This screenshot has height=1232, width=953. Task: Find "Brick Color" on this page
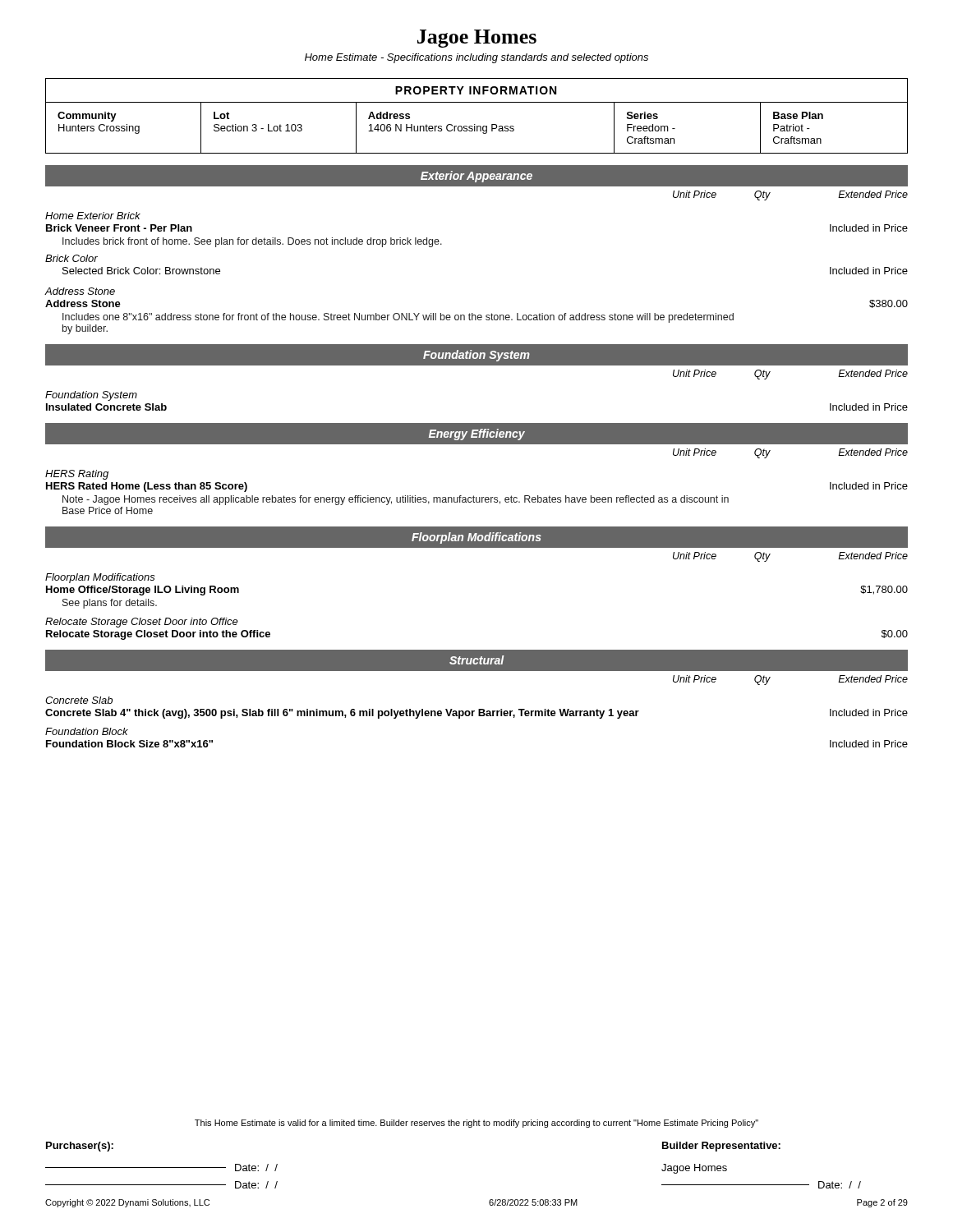[x=71, y=258]
